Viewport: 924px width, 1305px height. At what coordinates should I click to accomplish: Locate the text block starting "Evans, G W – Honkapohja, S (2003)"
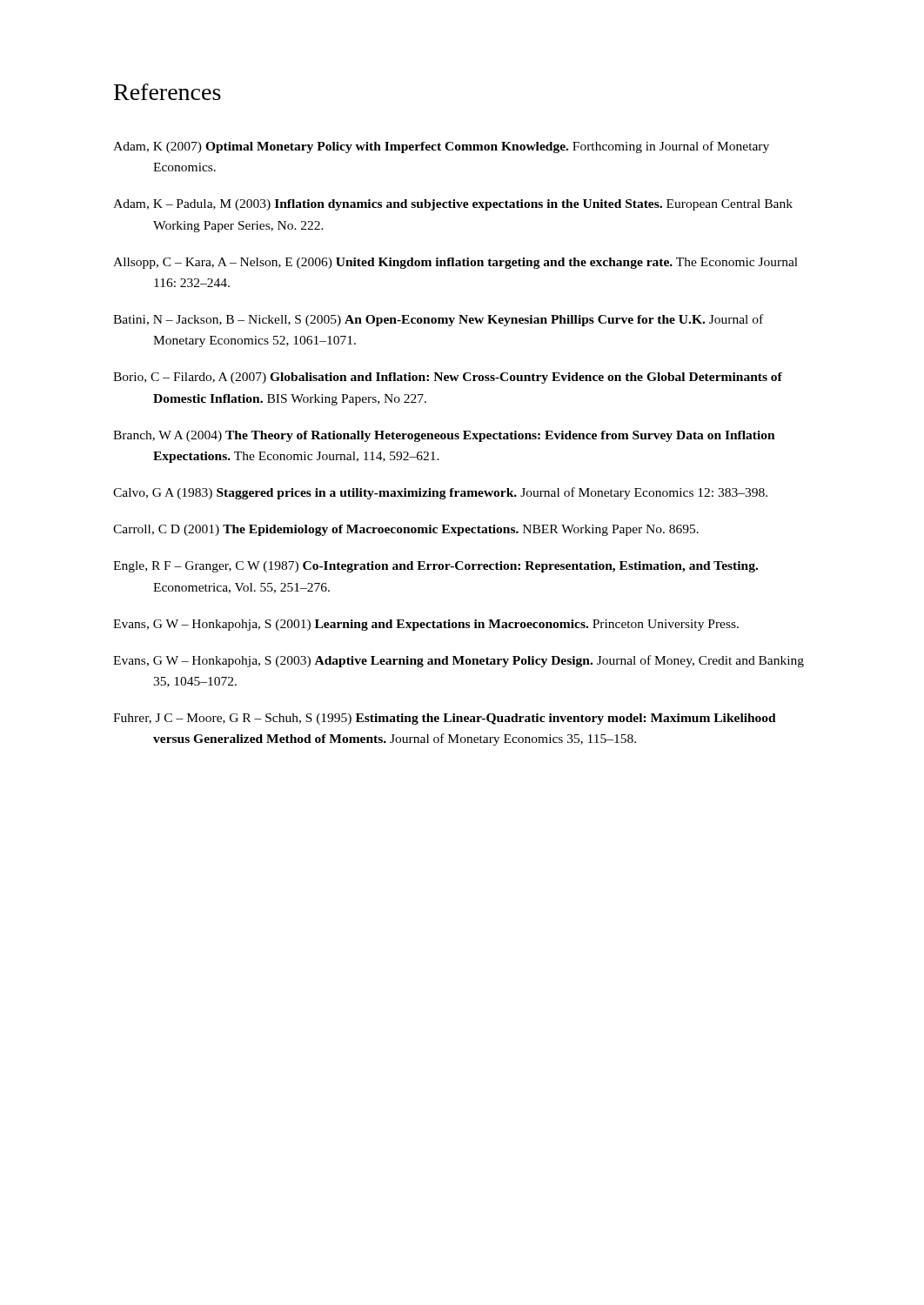(x=459, y=670)
